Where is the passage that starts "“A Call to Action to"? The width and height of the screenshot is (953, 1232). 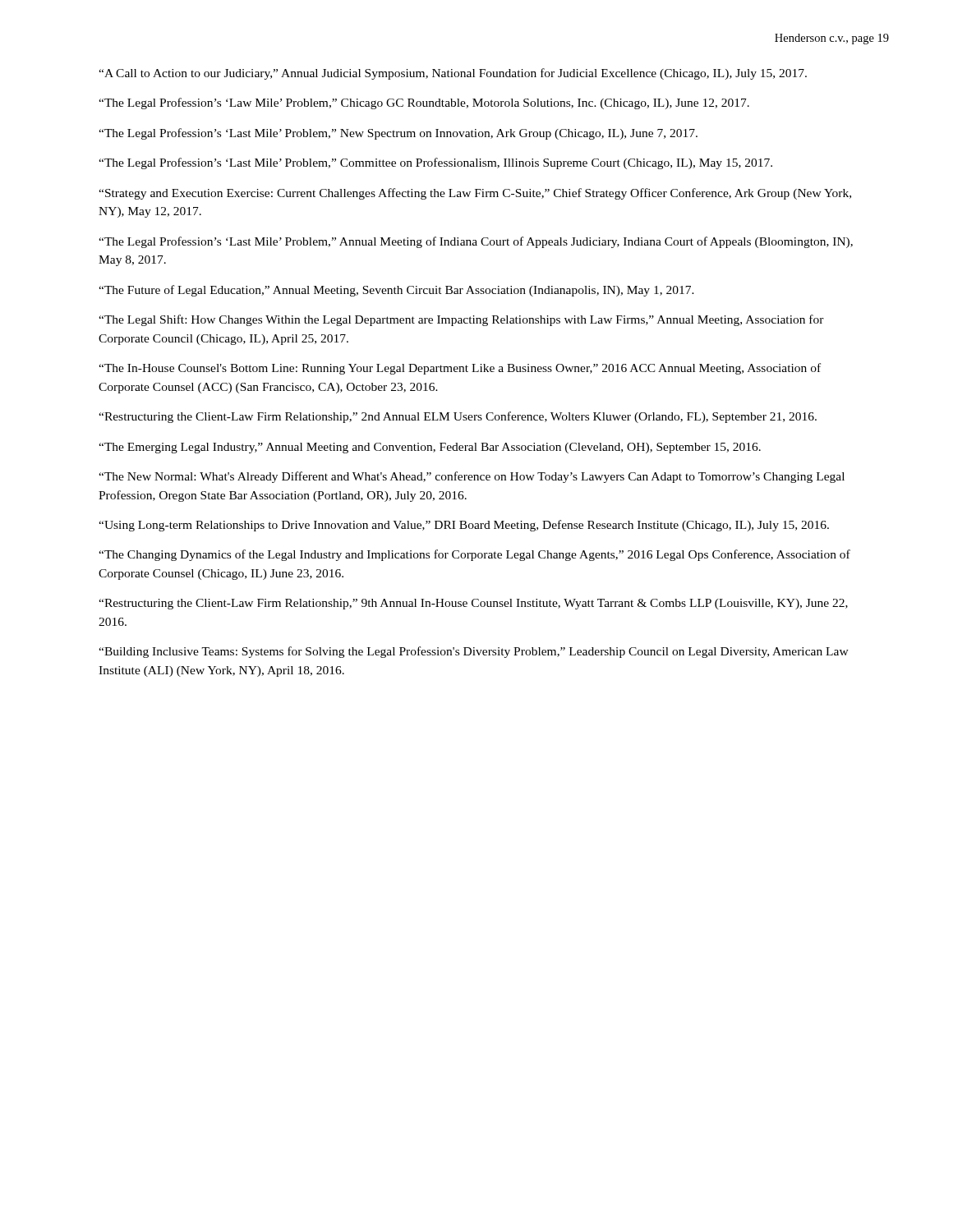[x=453, y=73]
